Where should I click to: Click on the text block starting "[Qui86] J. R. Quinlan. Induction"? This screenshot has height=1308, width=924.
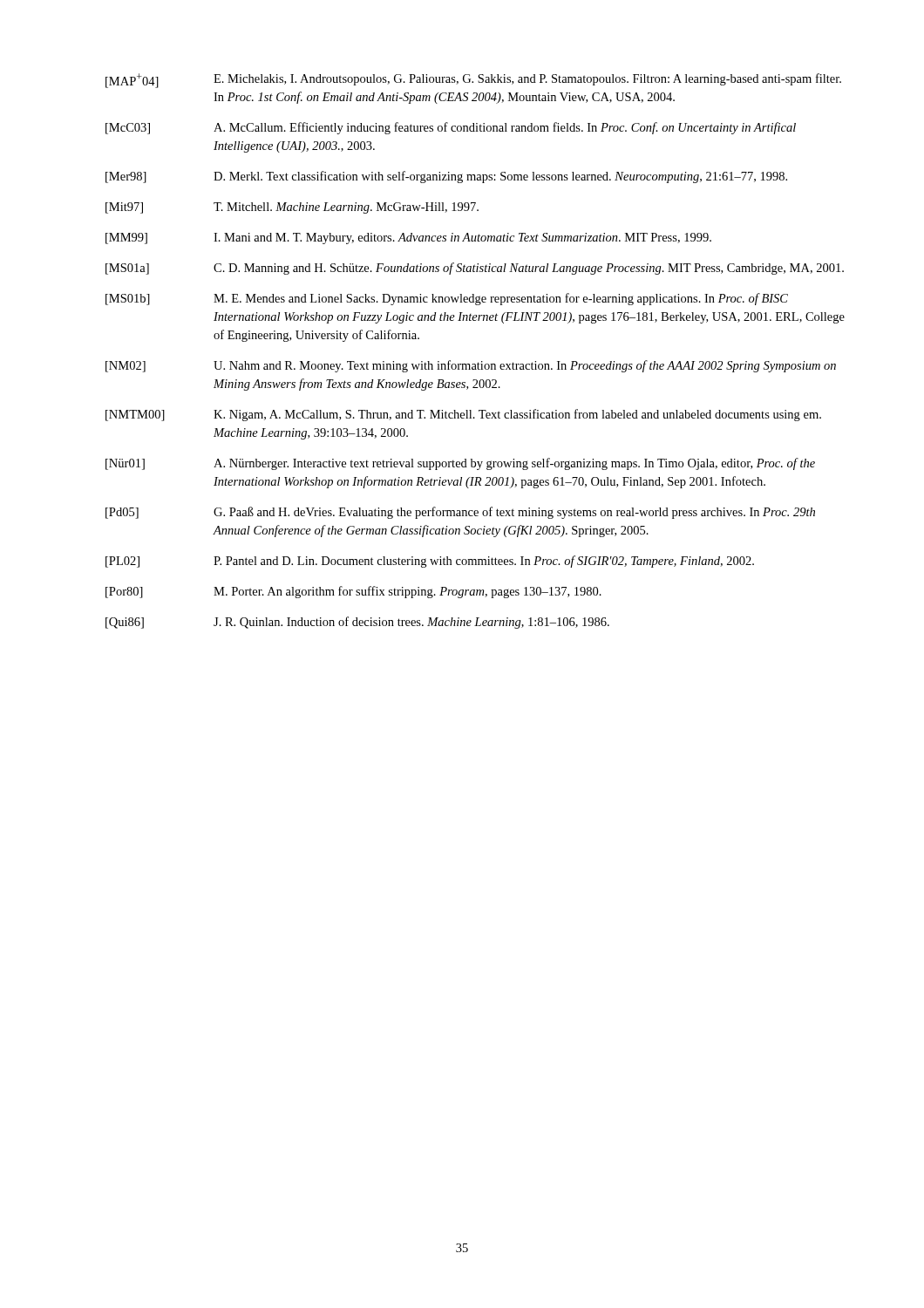(x=479, y=622)
